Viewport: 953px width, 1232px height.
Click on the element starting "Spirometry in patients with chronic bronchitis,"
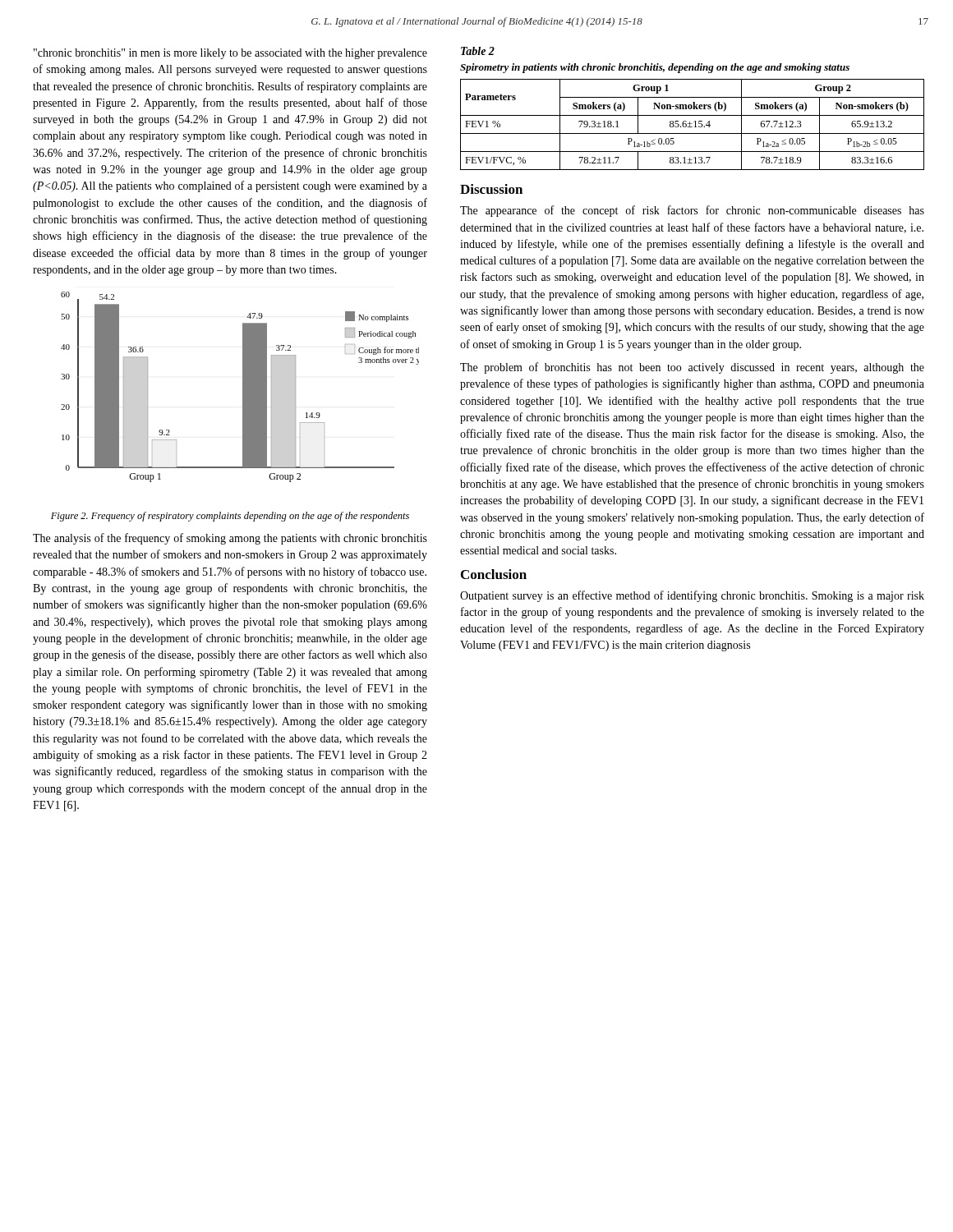click(655, 67)
